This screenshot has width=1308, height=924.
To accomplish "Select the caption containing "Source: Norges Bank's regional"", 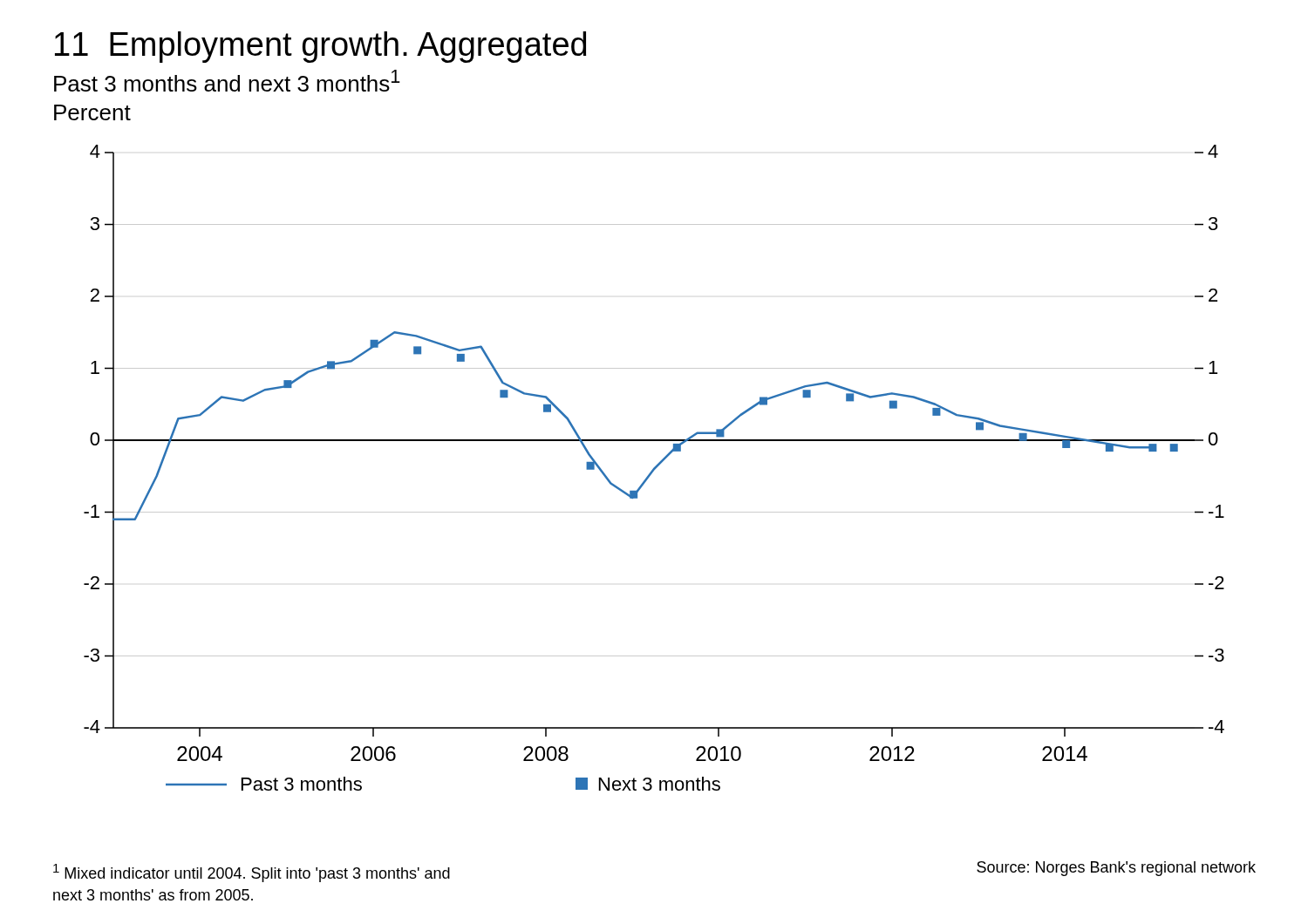I will click(1116, 867).
